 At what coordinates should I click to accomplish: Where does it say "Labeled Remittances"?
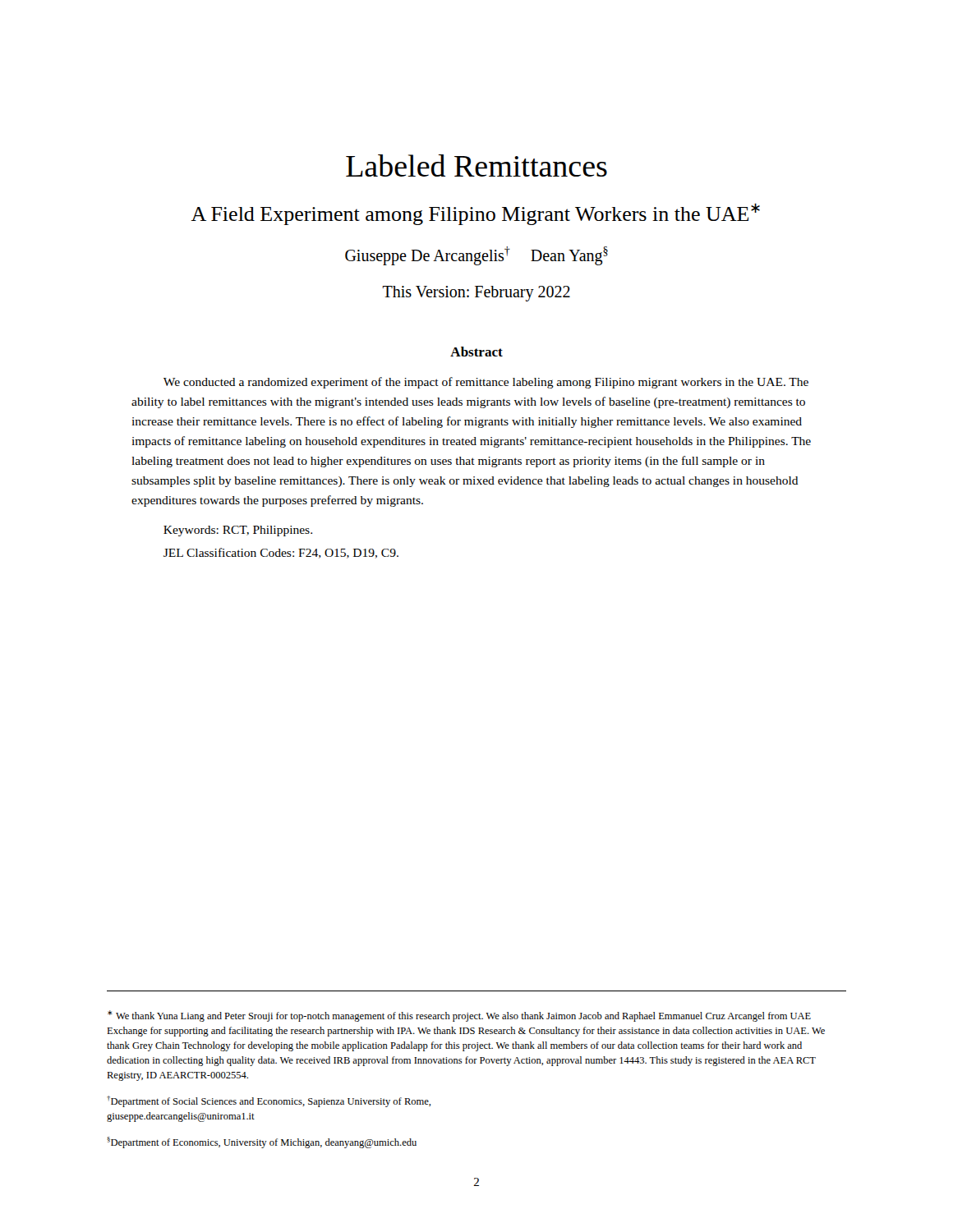point(476,166)
